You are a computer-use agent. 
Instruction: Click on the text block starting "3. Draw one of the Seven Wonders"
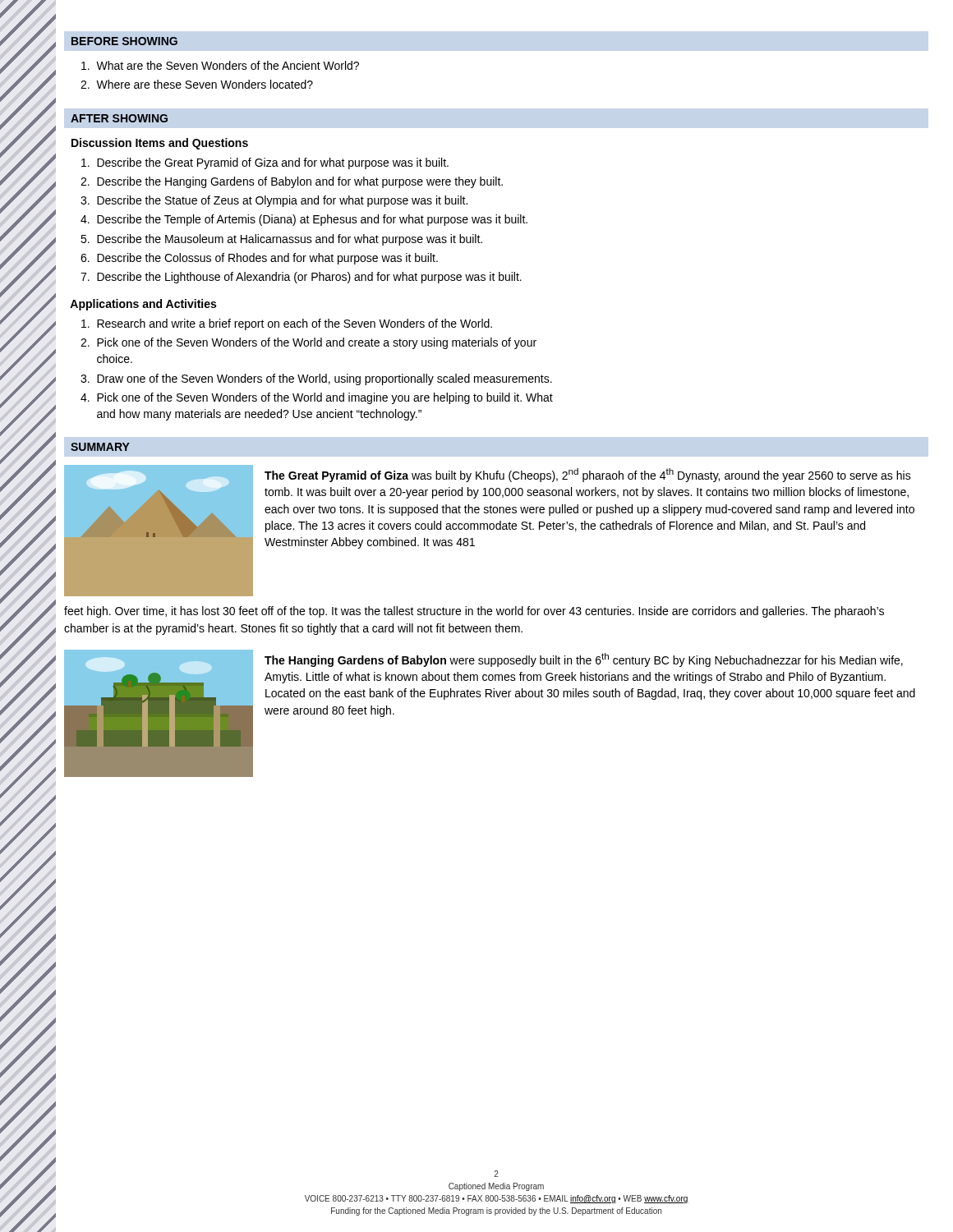tap(317, 378)
